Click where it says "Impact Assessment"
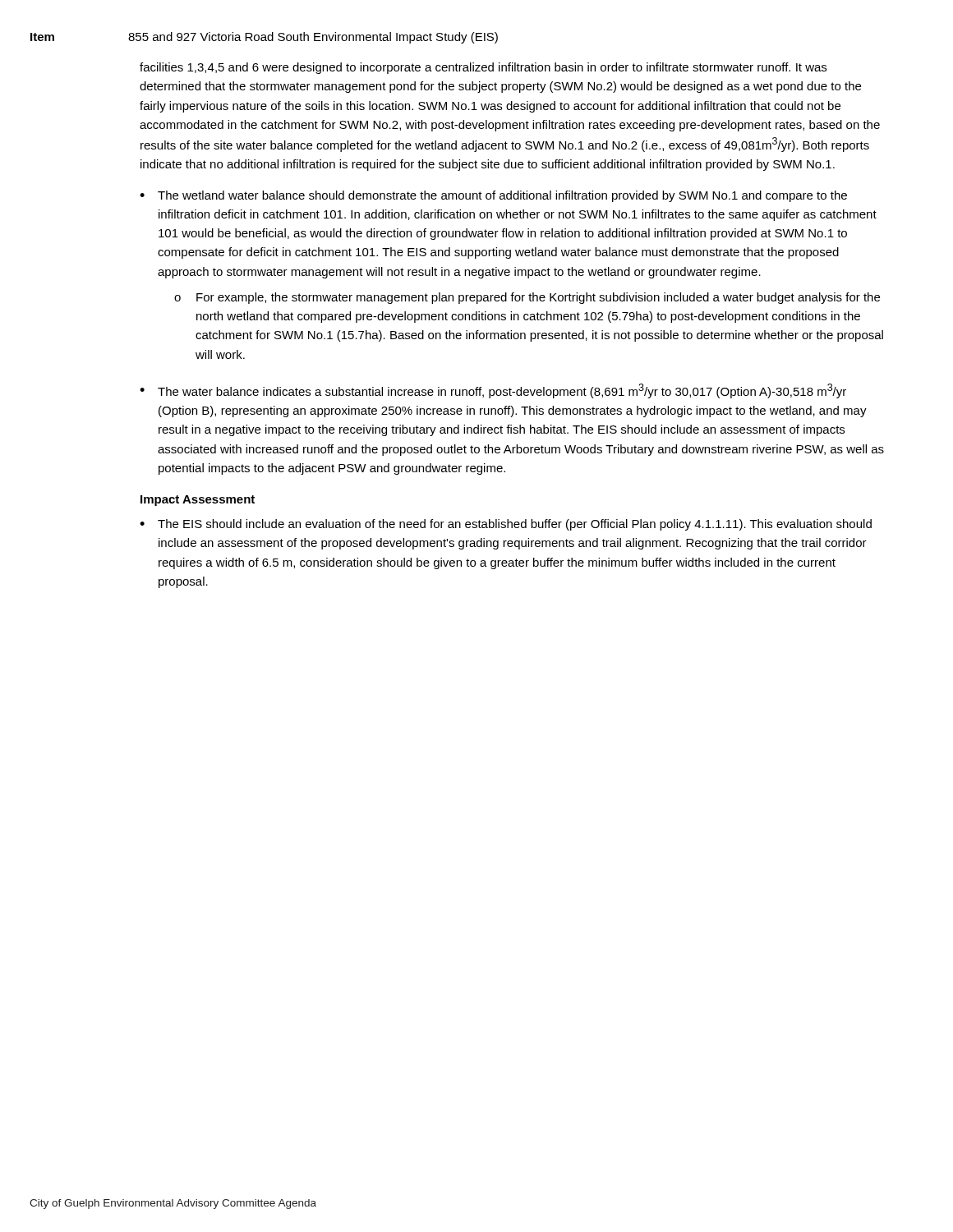Screen dimensions: 1232x953 pyautogui.click(x=197, y=499)
